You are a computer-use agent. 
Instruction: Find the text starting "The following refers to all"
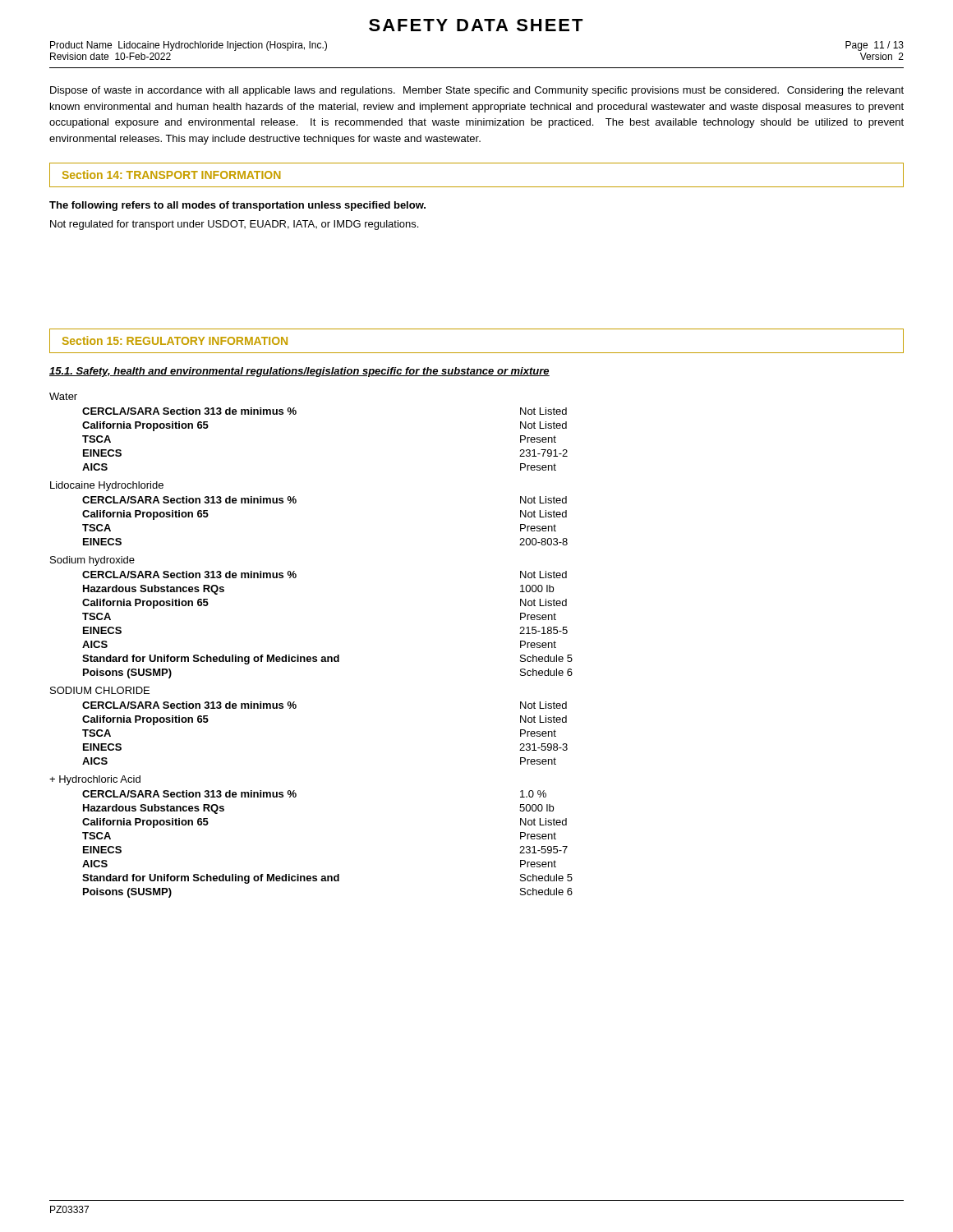(238, 205)
